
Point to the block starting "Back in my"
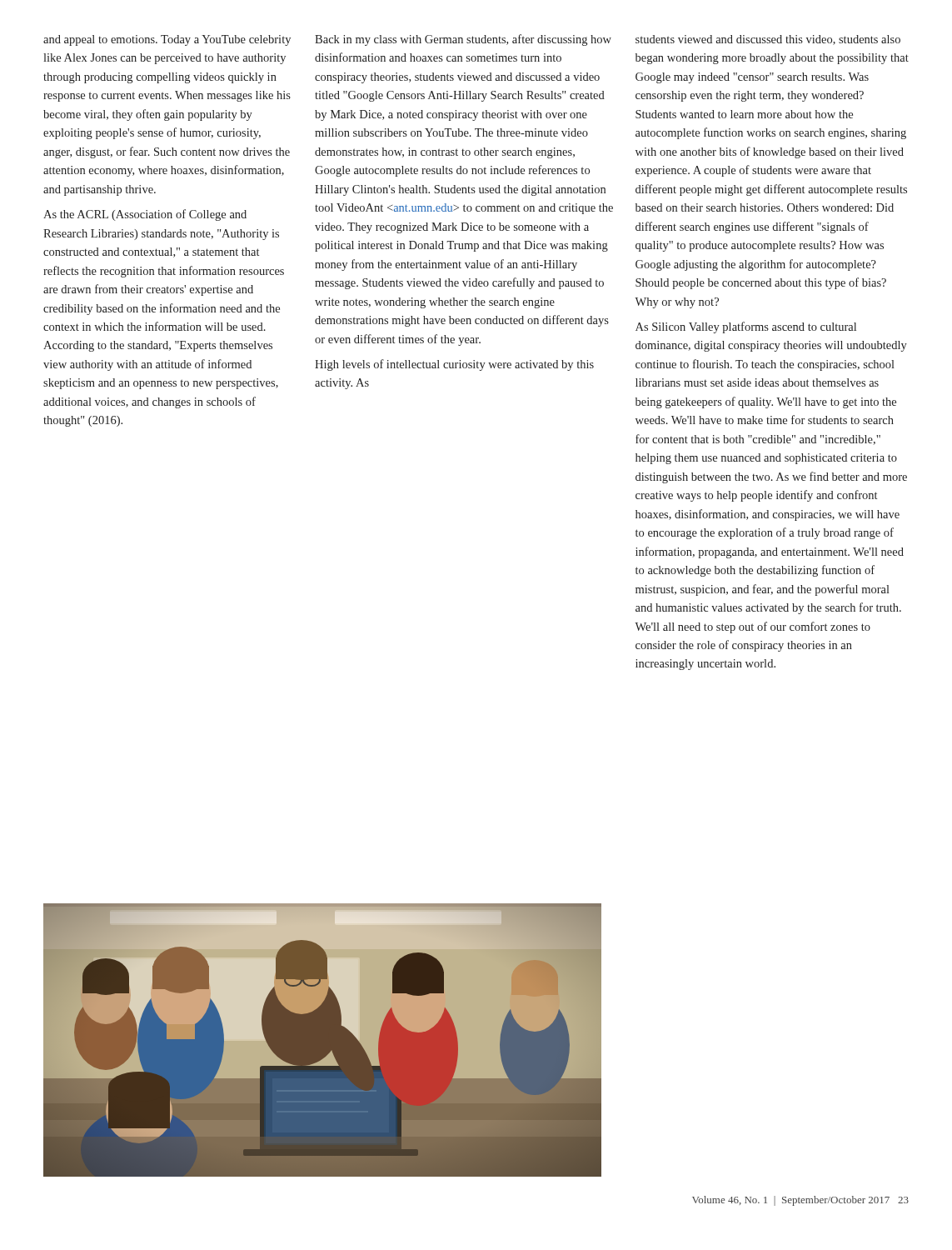[464, 211]
